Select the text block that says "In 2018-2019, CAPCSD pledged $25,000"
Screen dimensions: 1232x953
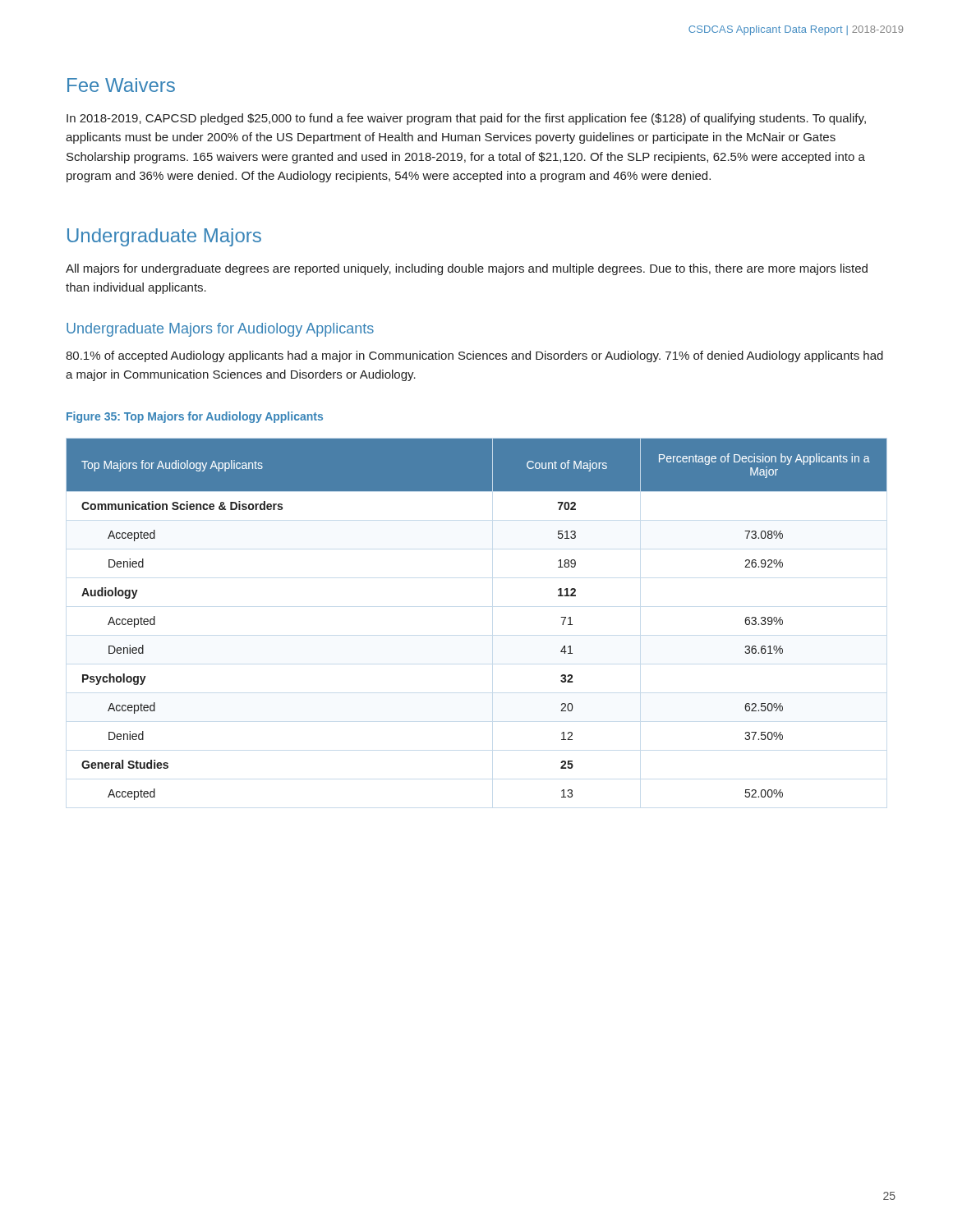476,147
